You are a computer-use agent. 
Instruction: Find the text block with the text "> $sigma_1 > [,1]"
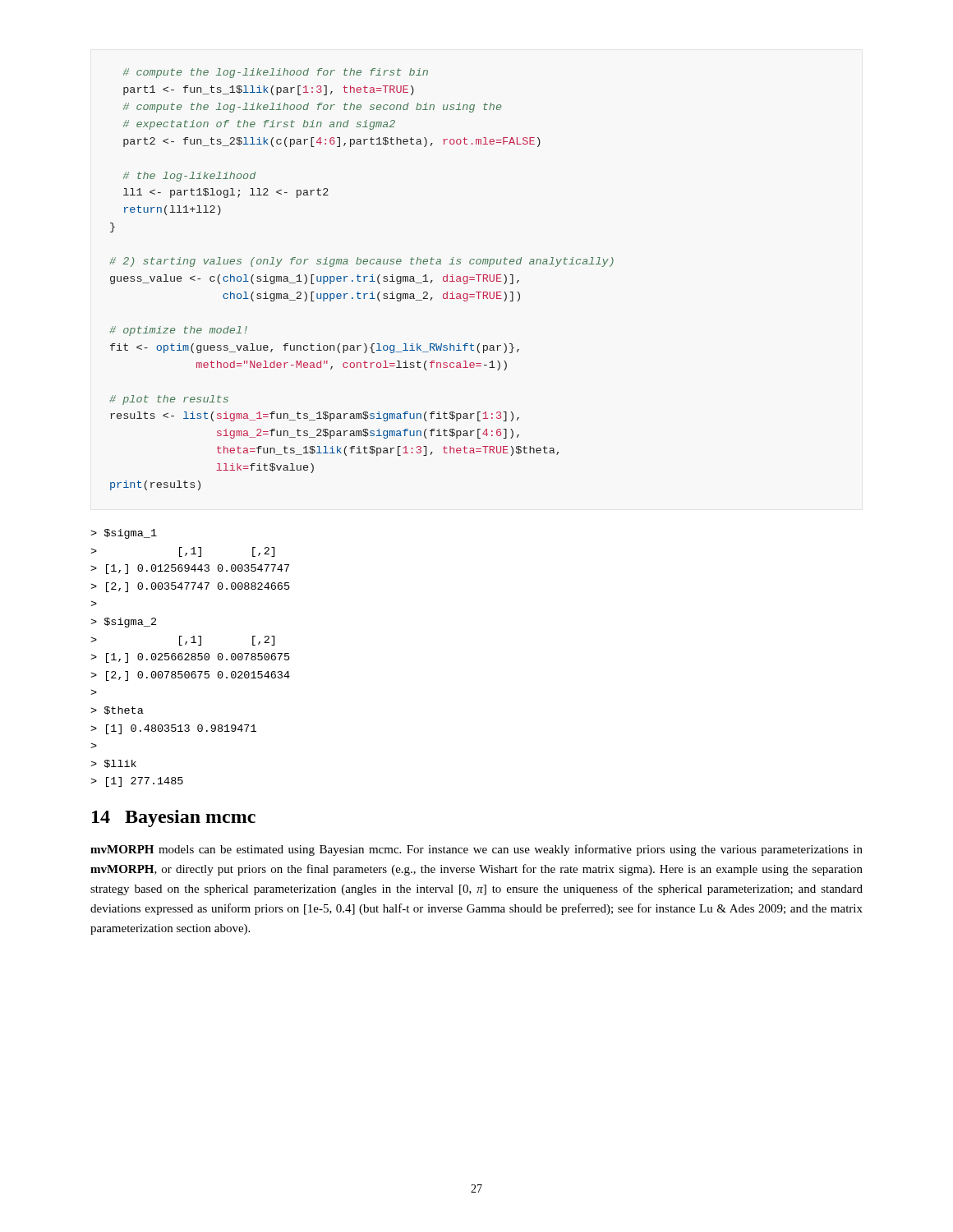(124, 534)
